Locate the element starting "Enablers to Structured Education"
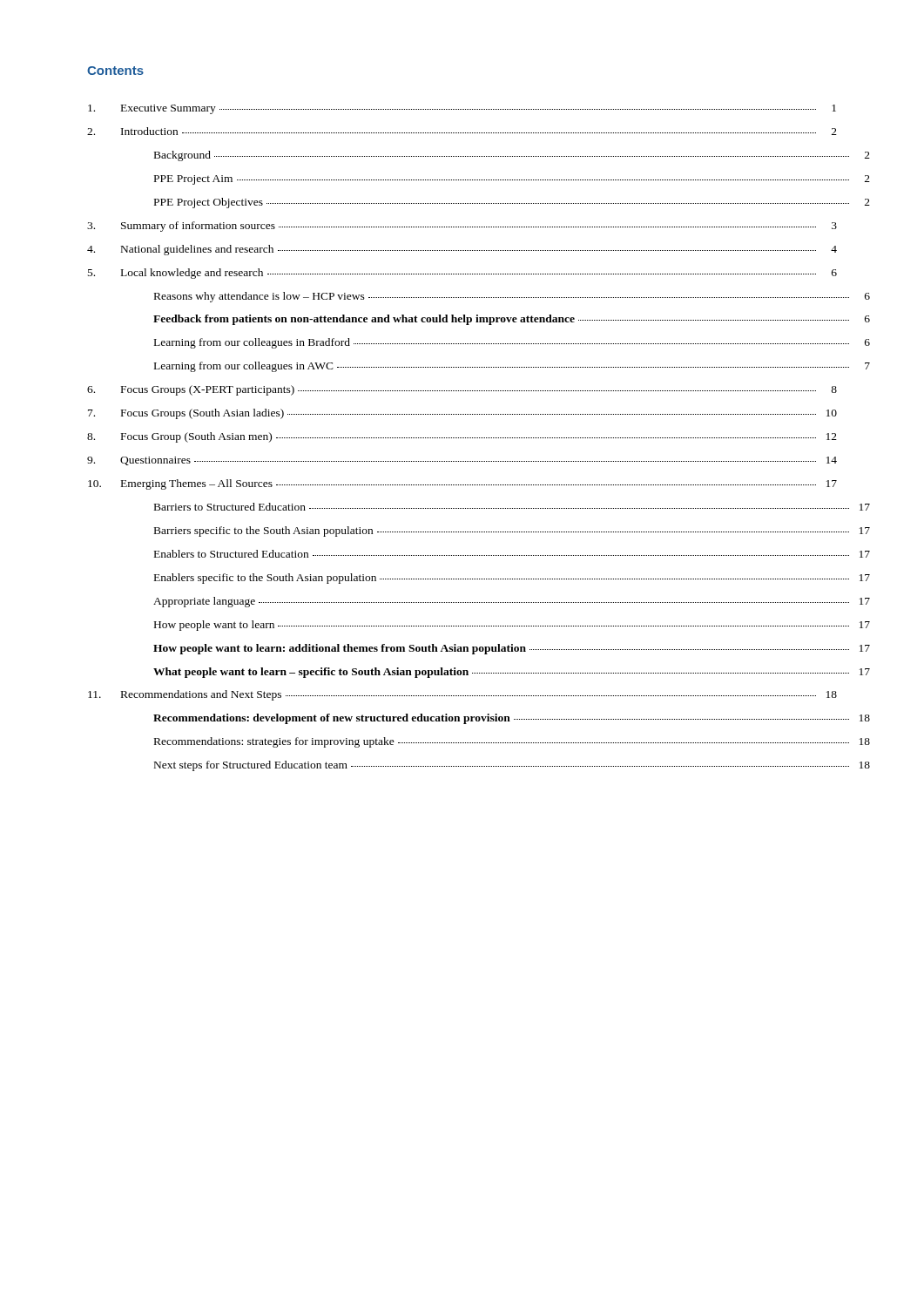The width and height of the screenshot is (924, 1307). [512, 554]
